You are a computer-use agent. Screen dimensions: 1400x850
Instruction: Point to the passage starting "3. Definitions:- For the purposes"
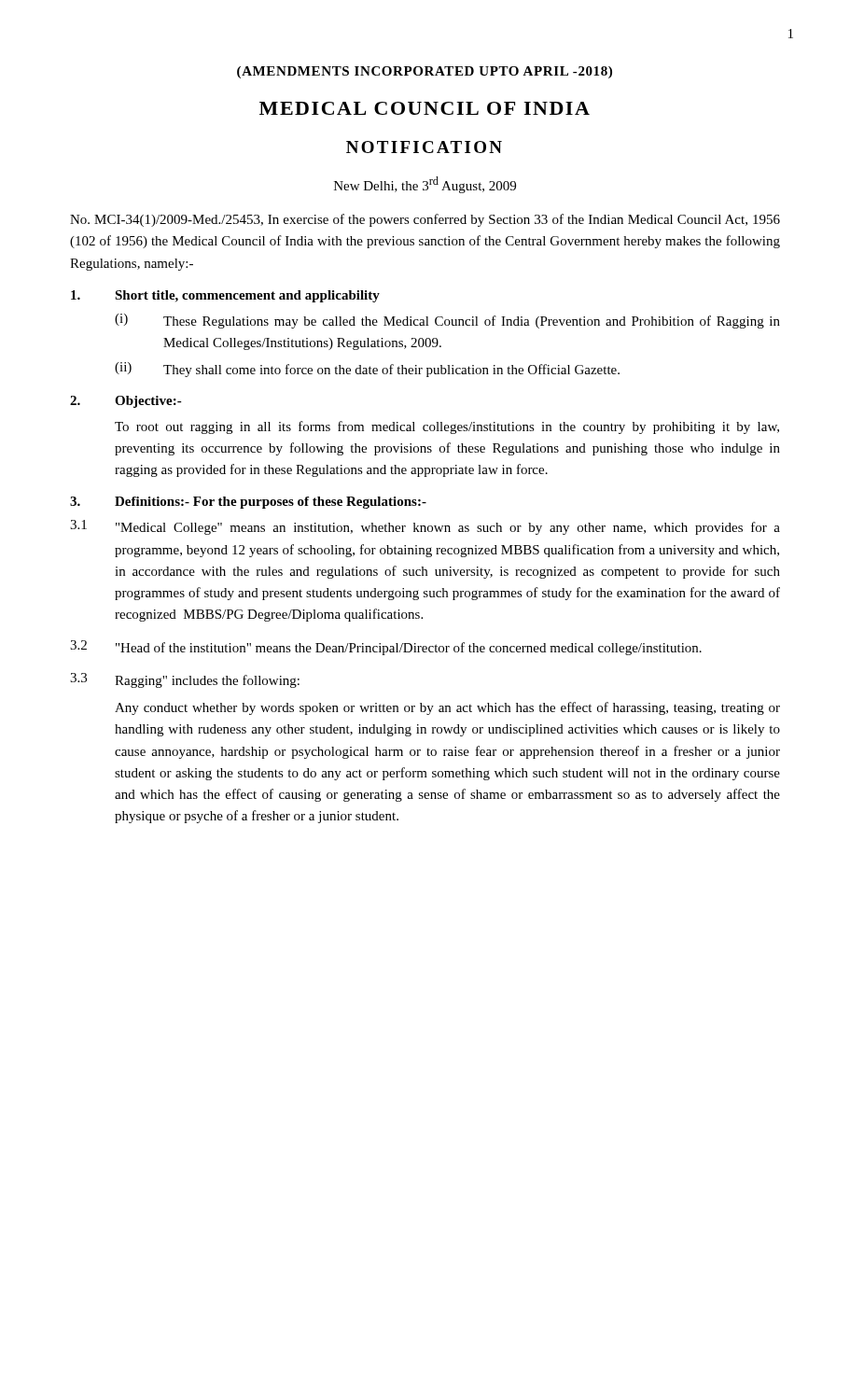[248, 502]
